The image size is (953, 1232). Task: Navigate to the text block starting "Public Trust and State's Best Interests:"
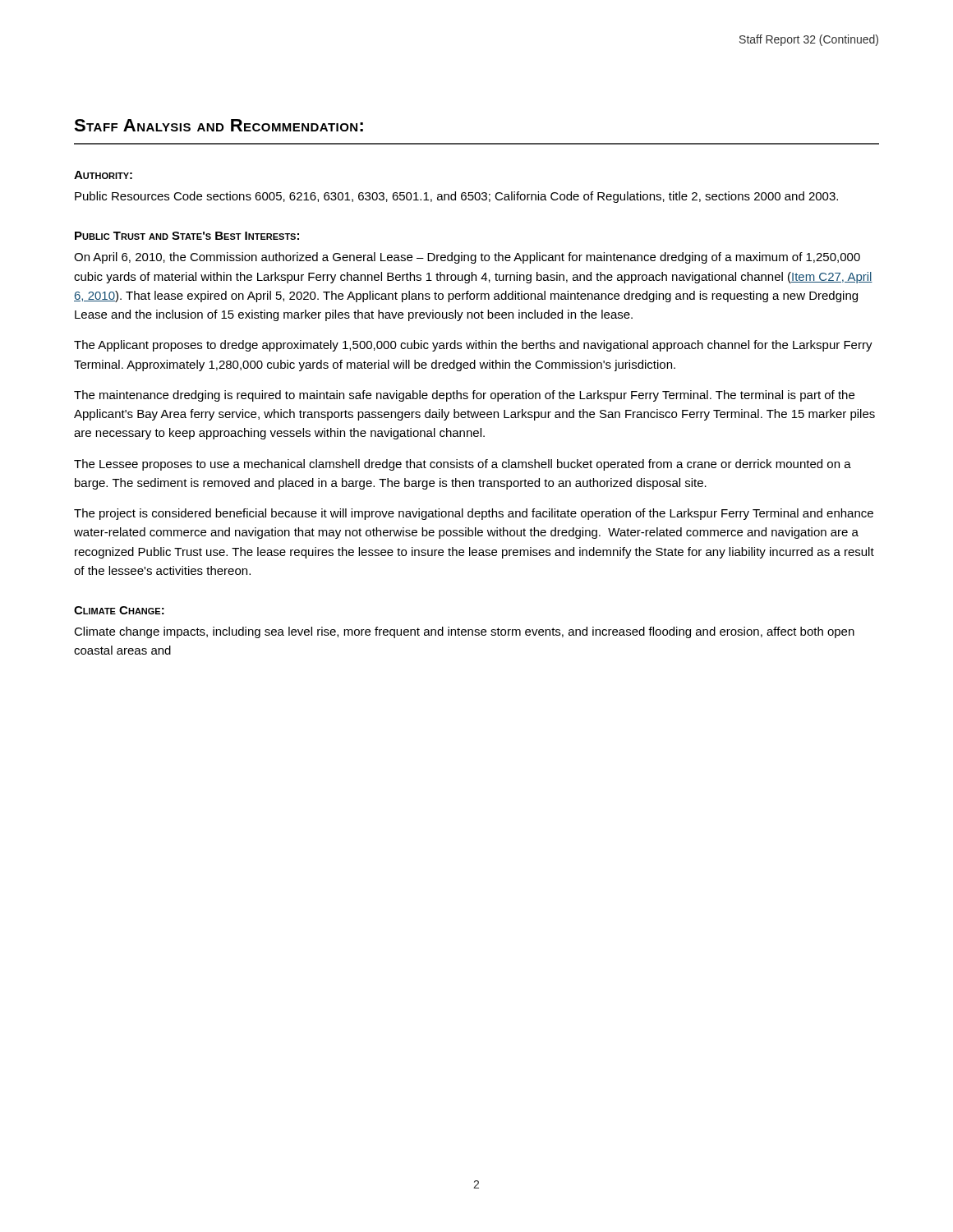tap(187, 236)
